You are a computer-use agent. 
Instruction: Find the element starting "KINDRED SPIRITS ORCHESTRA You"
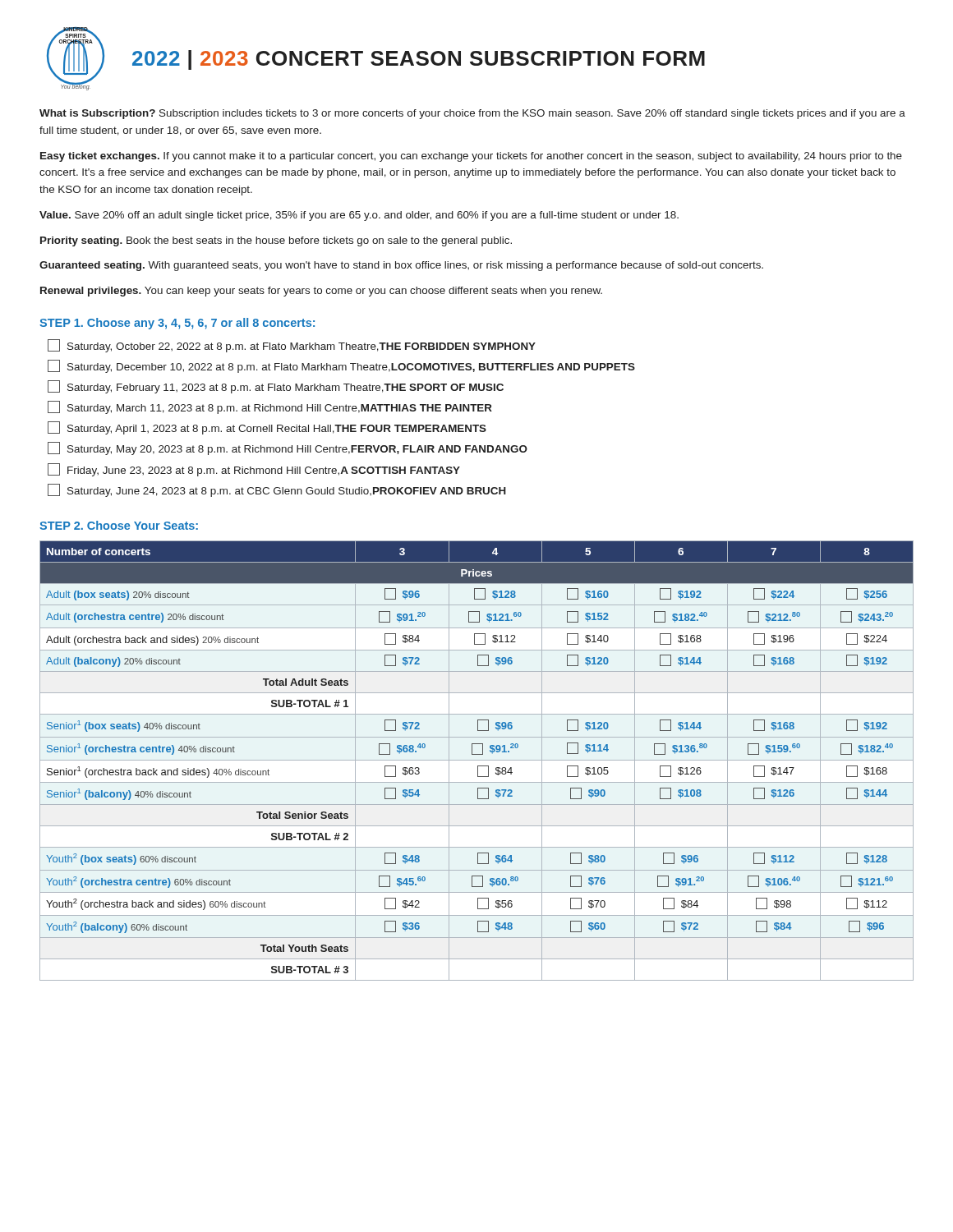pyautogui.click(x=373, y=58)
